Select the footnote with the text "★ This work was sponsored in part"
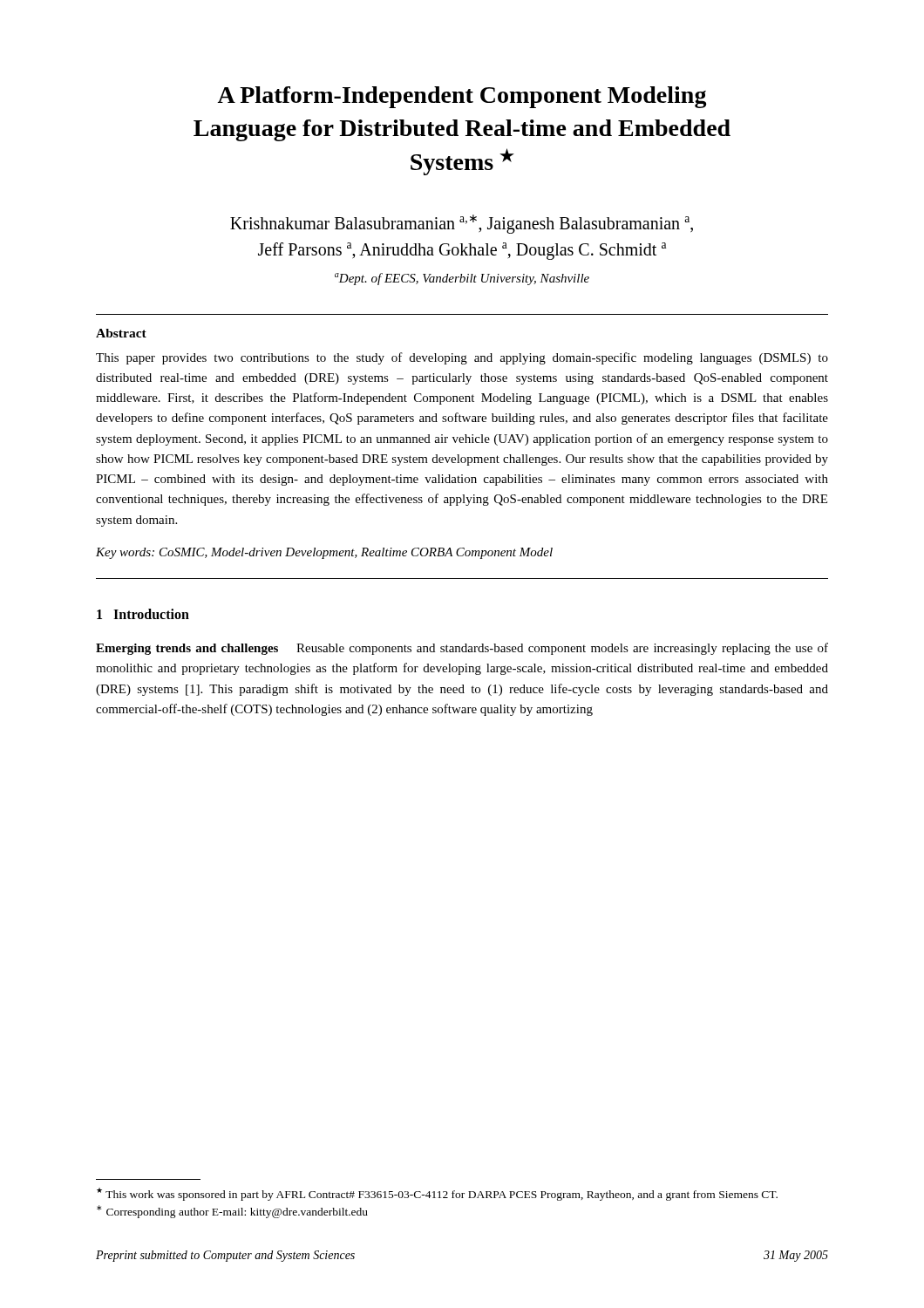 click(x=437, y=1193)
